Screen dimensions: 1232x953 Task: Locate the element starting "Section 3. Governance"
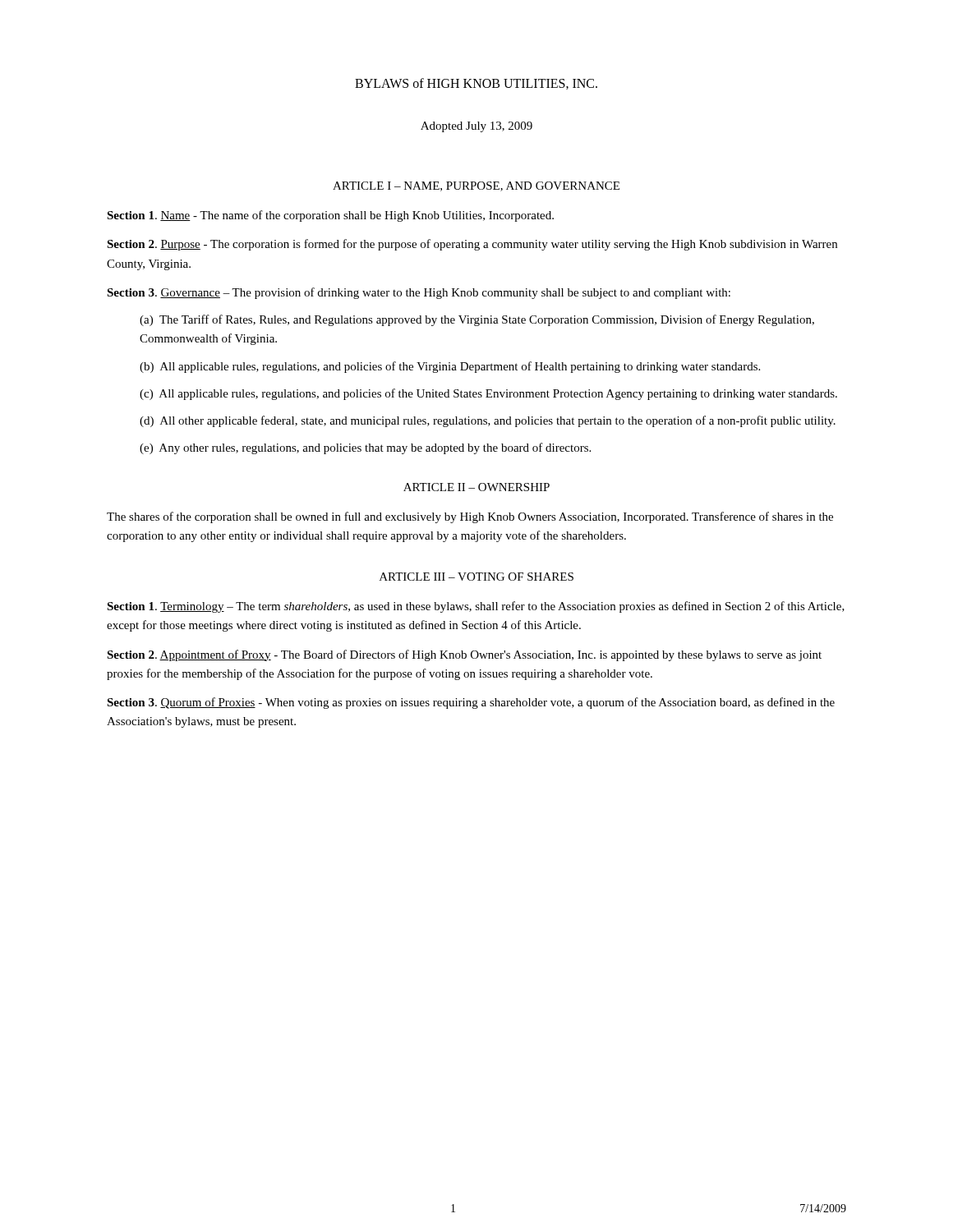tap(419, 292)
